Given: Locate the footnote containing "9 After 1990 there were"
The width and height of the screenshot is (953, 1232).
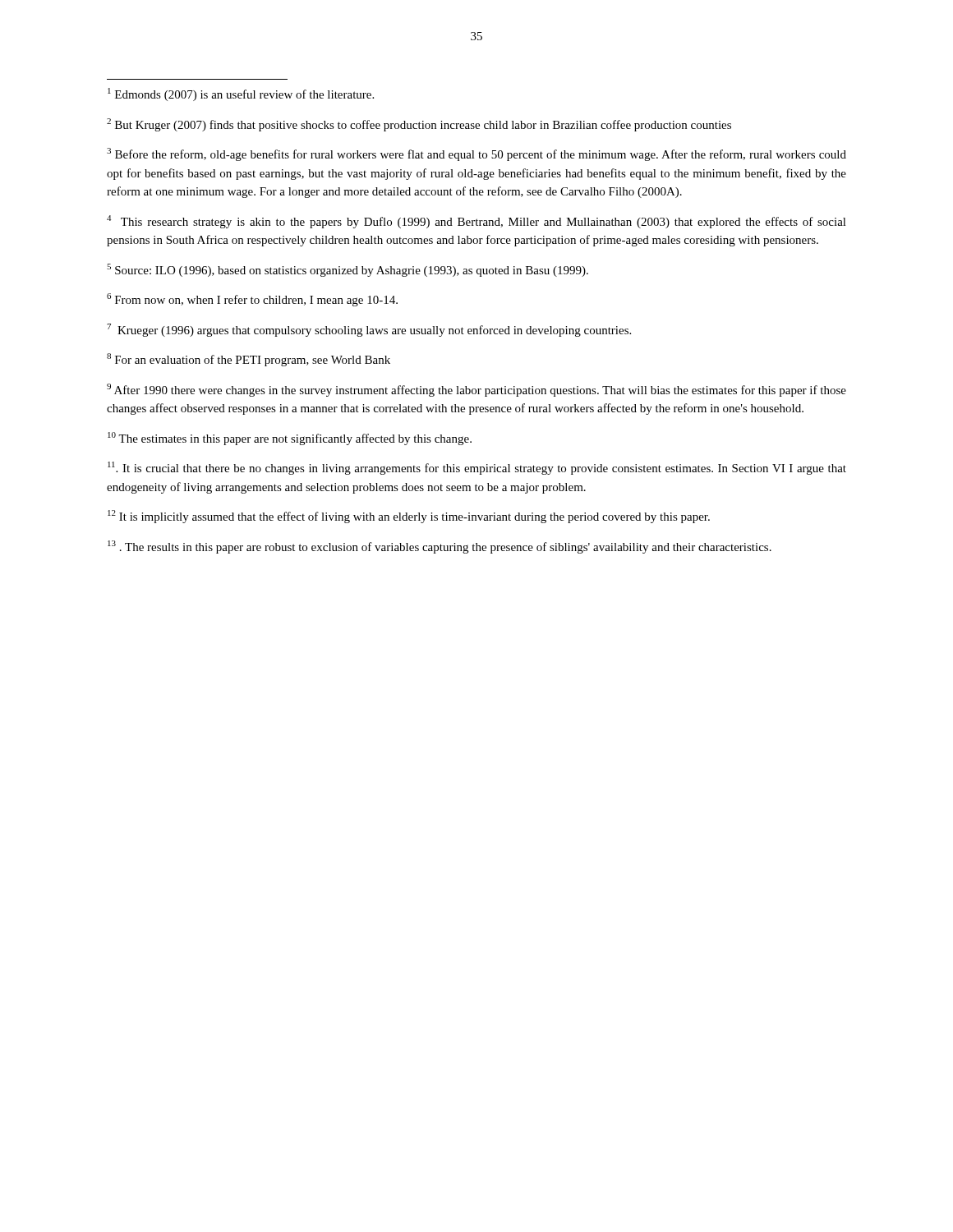Looking at the screenshot, I should coord(476,398).
